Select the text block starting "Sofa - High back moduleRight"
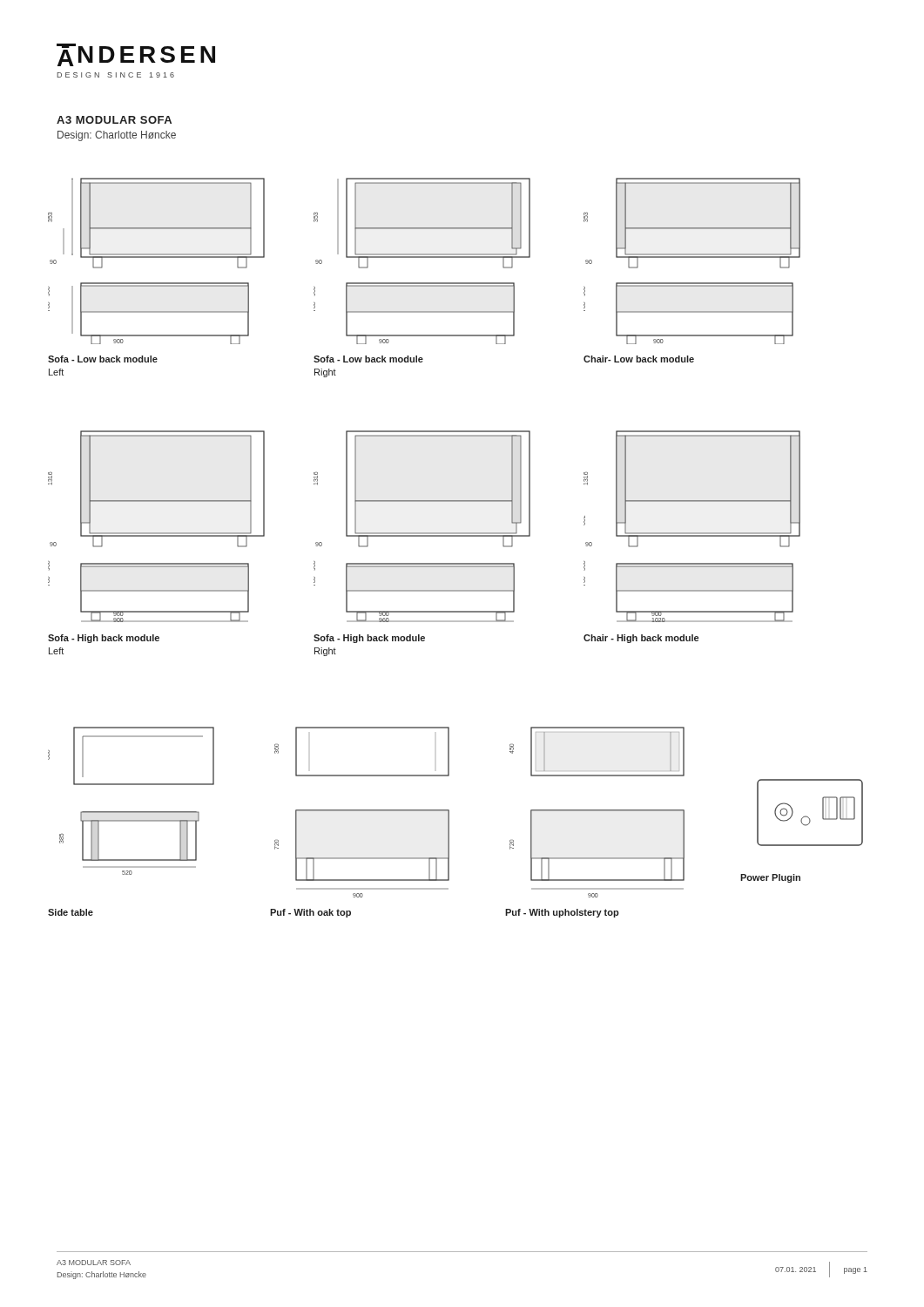This screenshot has width=924, height=1307. coord(369,645)
